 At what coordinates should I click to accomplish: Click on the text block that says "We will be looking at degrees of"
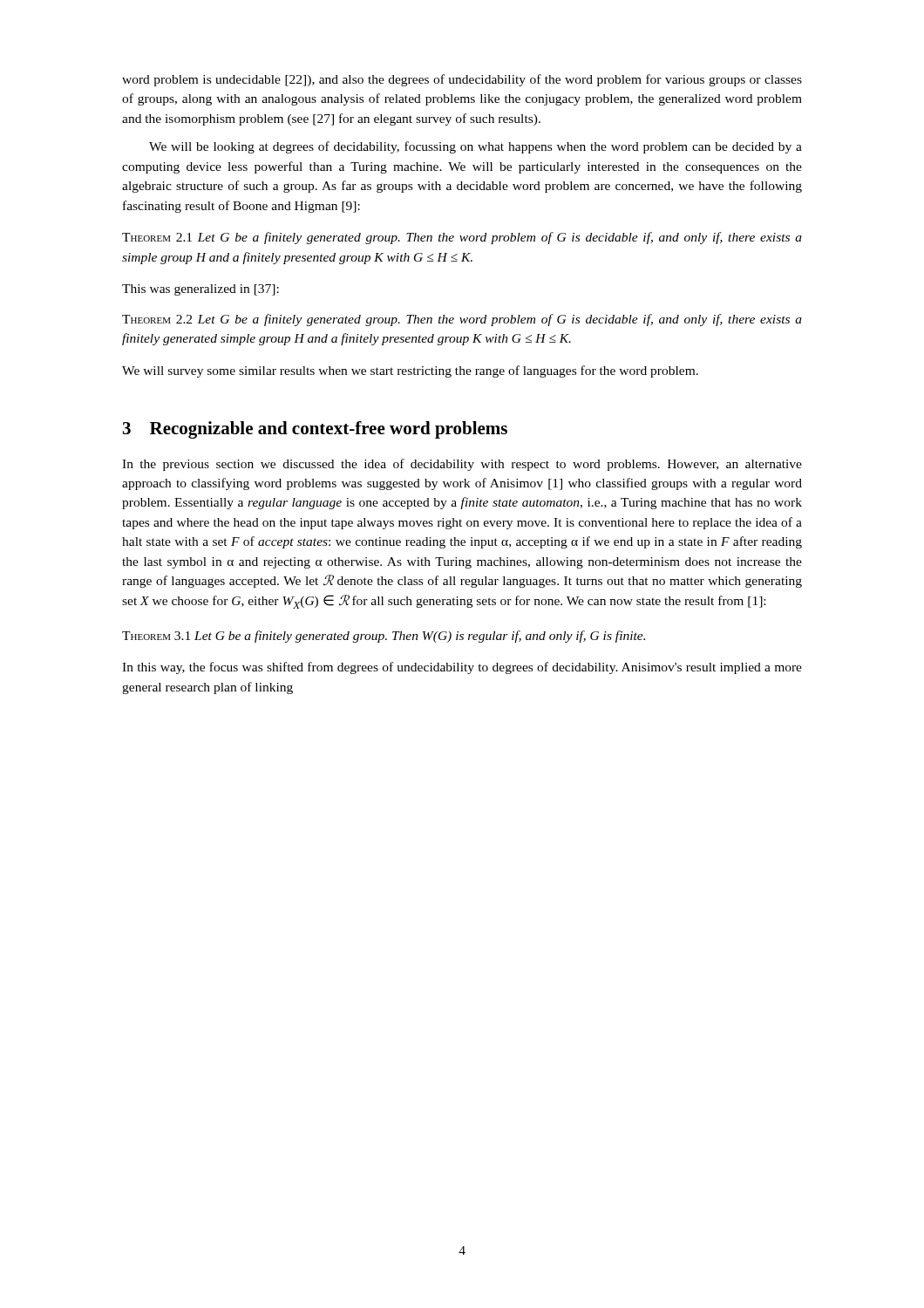462,176
